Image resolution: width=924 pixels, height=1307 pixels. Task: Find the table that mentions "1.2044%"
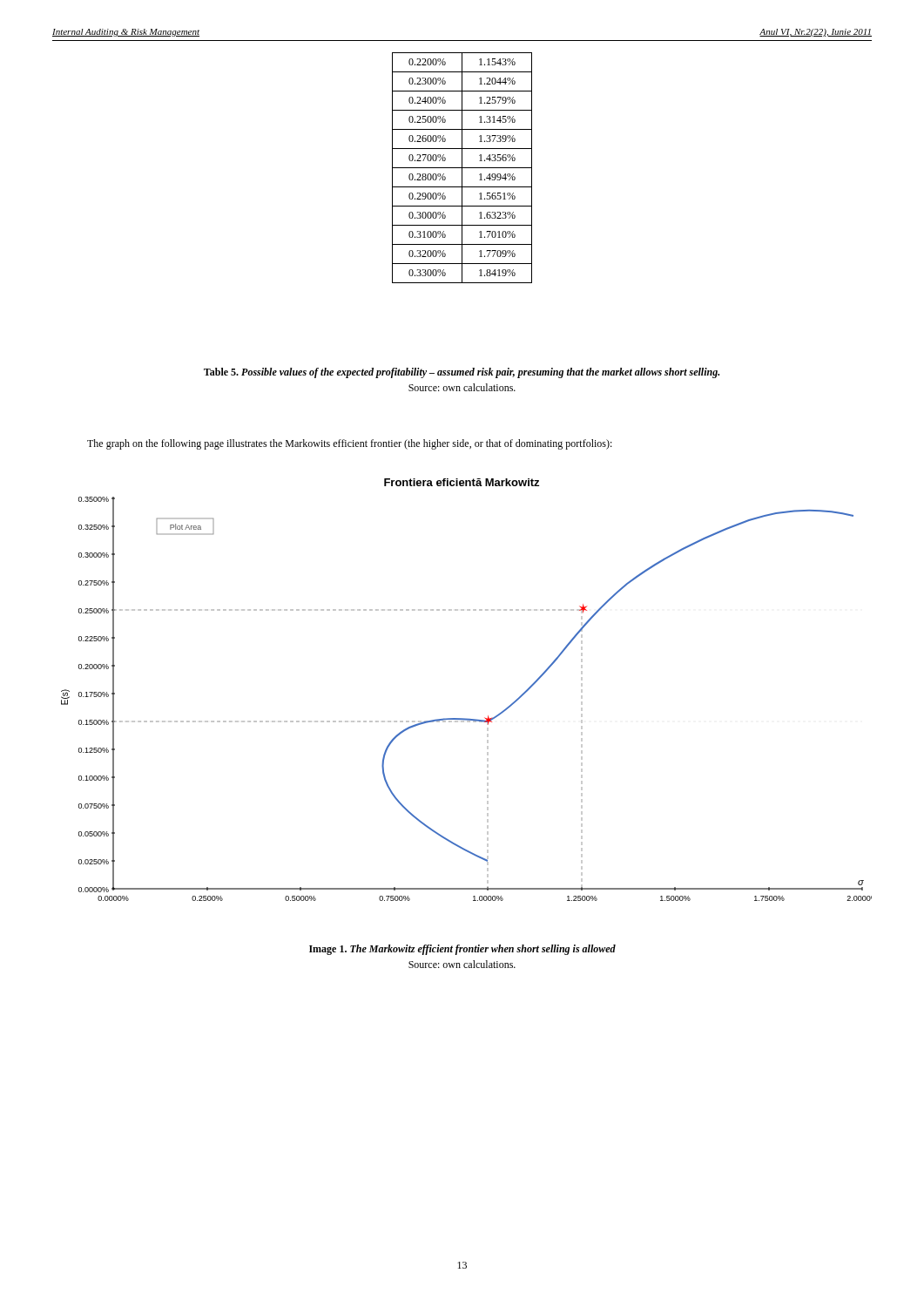462,168
